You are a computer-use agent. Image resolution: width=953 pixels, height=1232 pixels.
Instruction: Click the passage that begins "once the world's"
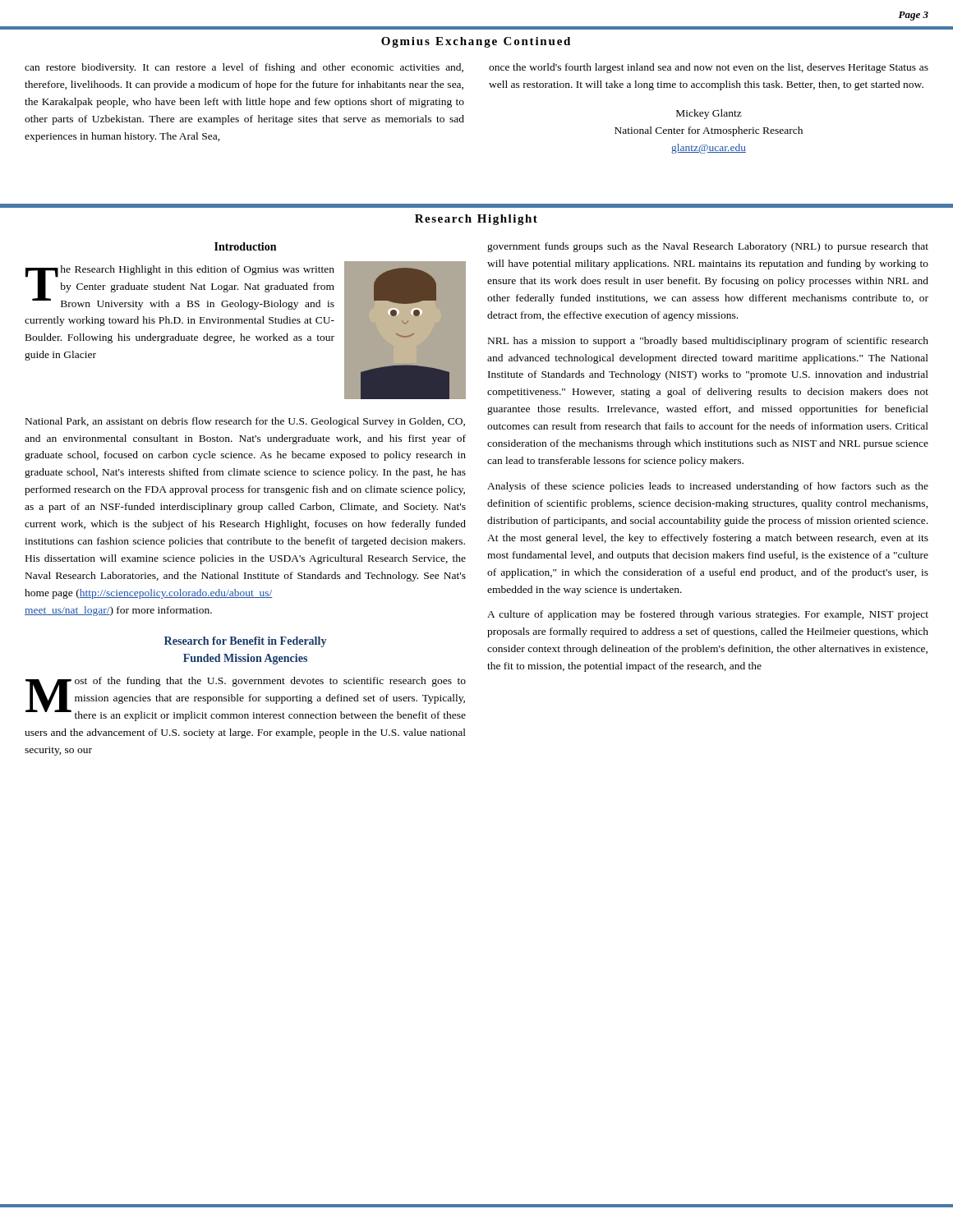click(x=709, y=76)
